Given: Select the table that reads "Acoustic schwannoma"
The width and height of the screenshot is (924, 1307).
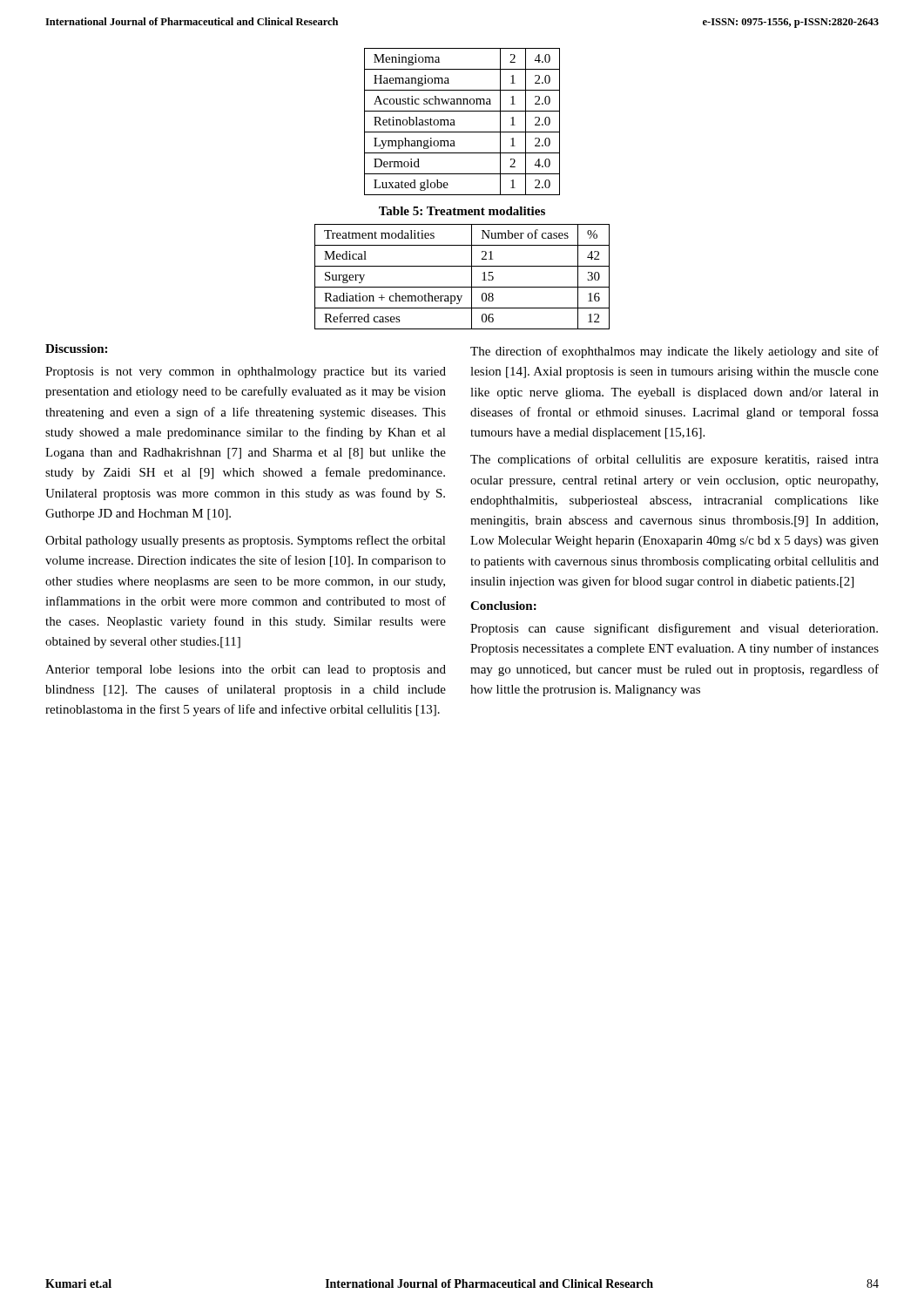Looking at the screenshot, I should point(462,122).
